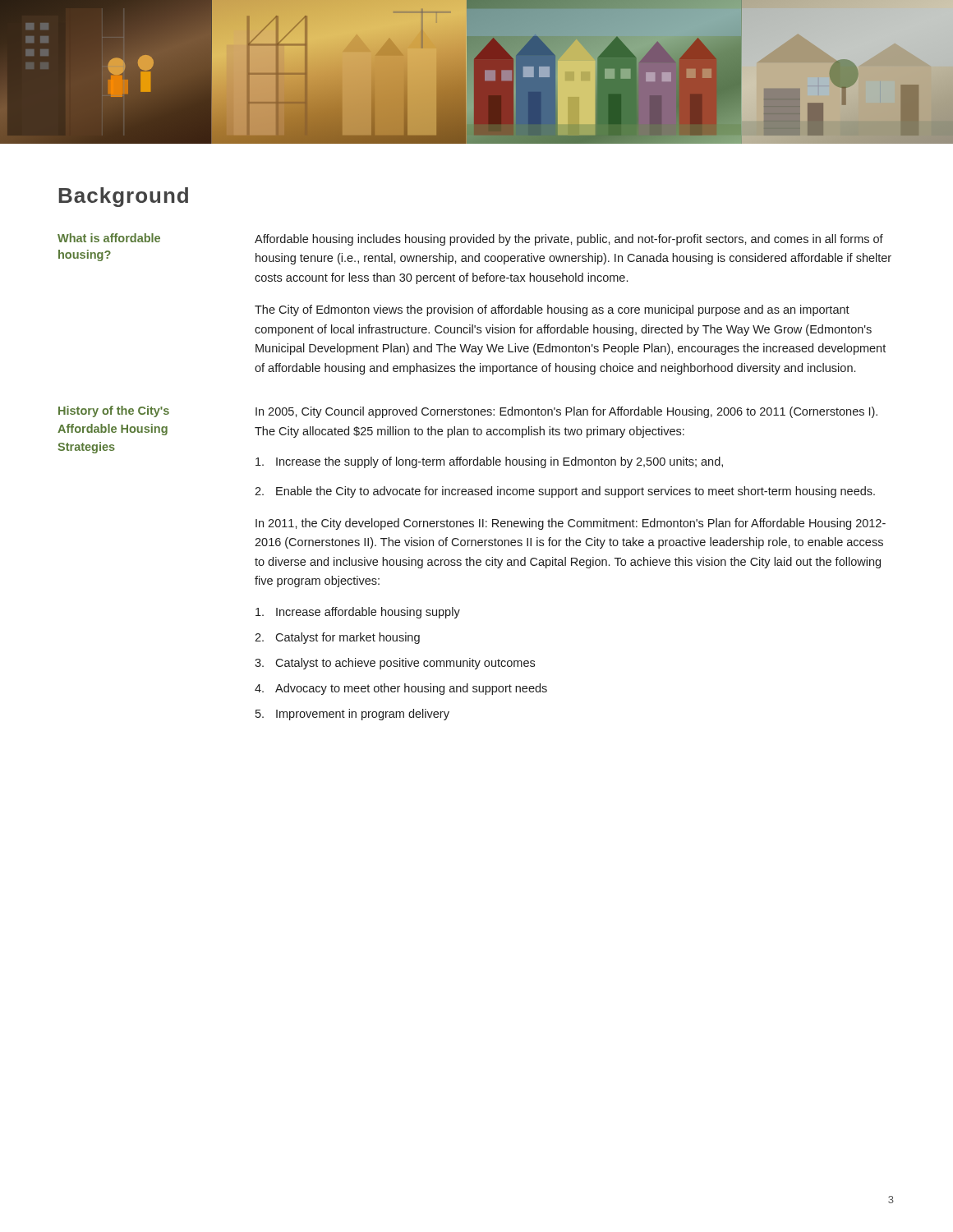Navigate to the text starting "Increase the supply of long-term affordable"
This screenshot has width=953, height=1232.
point(489,462)
